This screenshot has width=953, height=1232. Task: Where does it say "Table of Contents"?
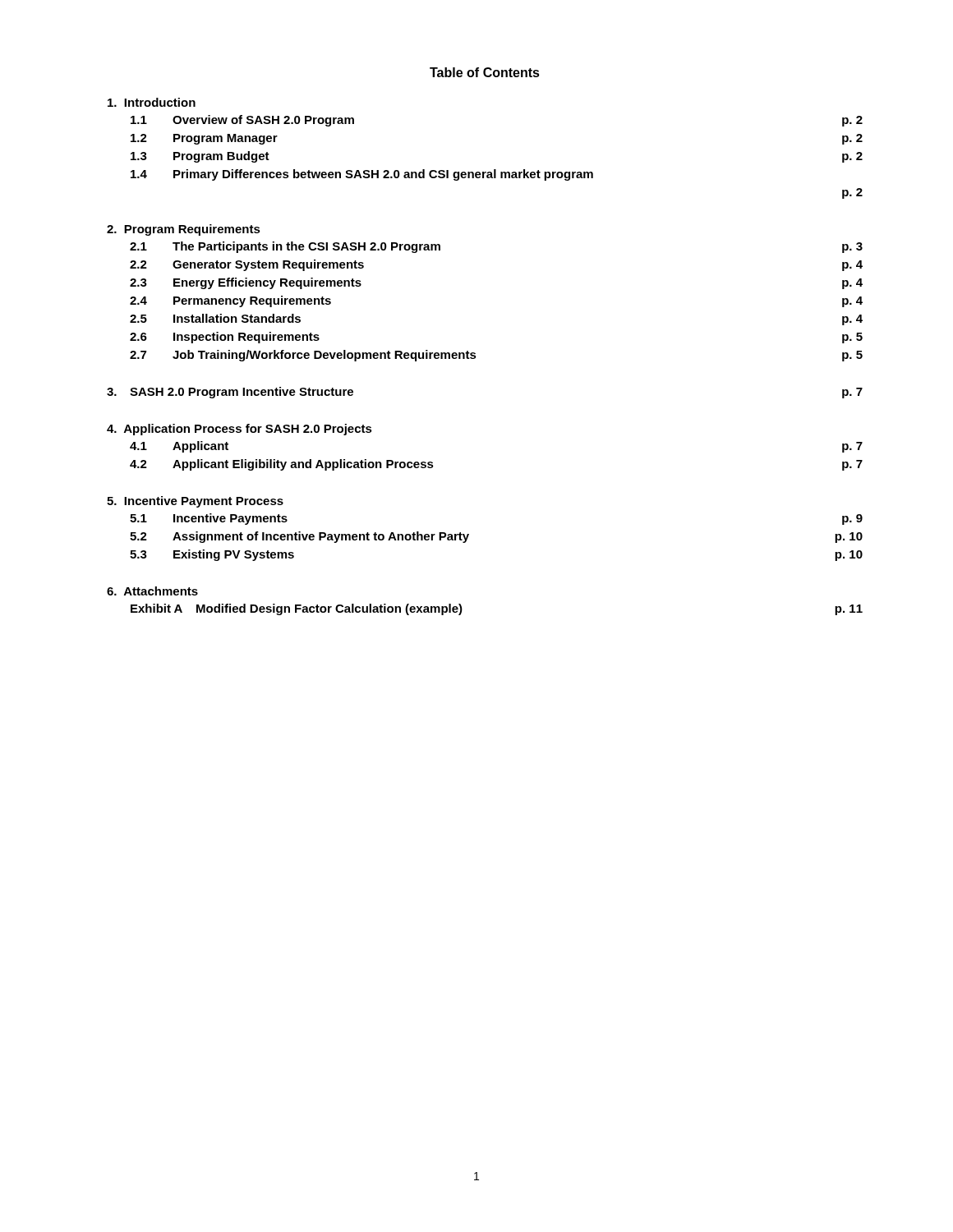point(485,73)
